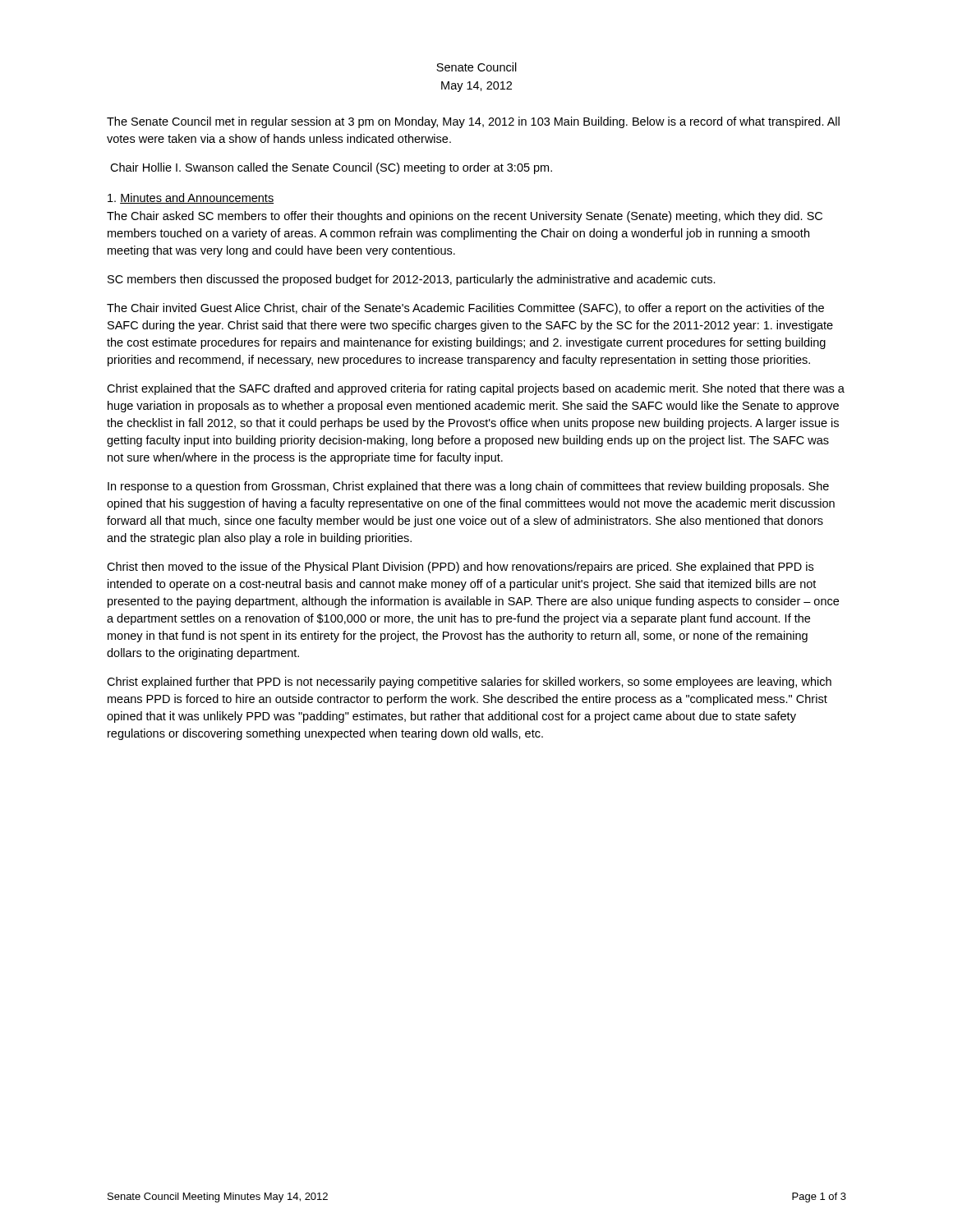Find the block on this page that starts "Chair Hollie I. Swanson called"

tap(330, 167)
